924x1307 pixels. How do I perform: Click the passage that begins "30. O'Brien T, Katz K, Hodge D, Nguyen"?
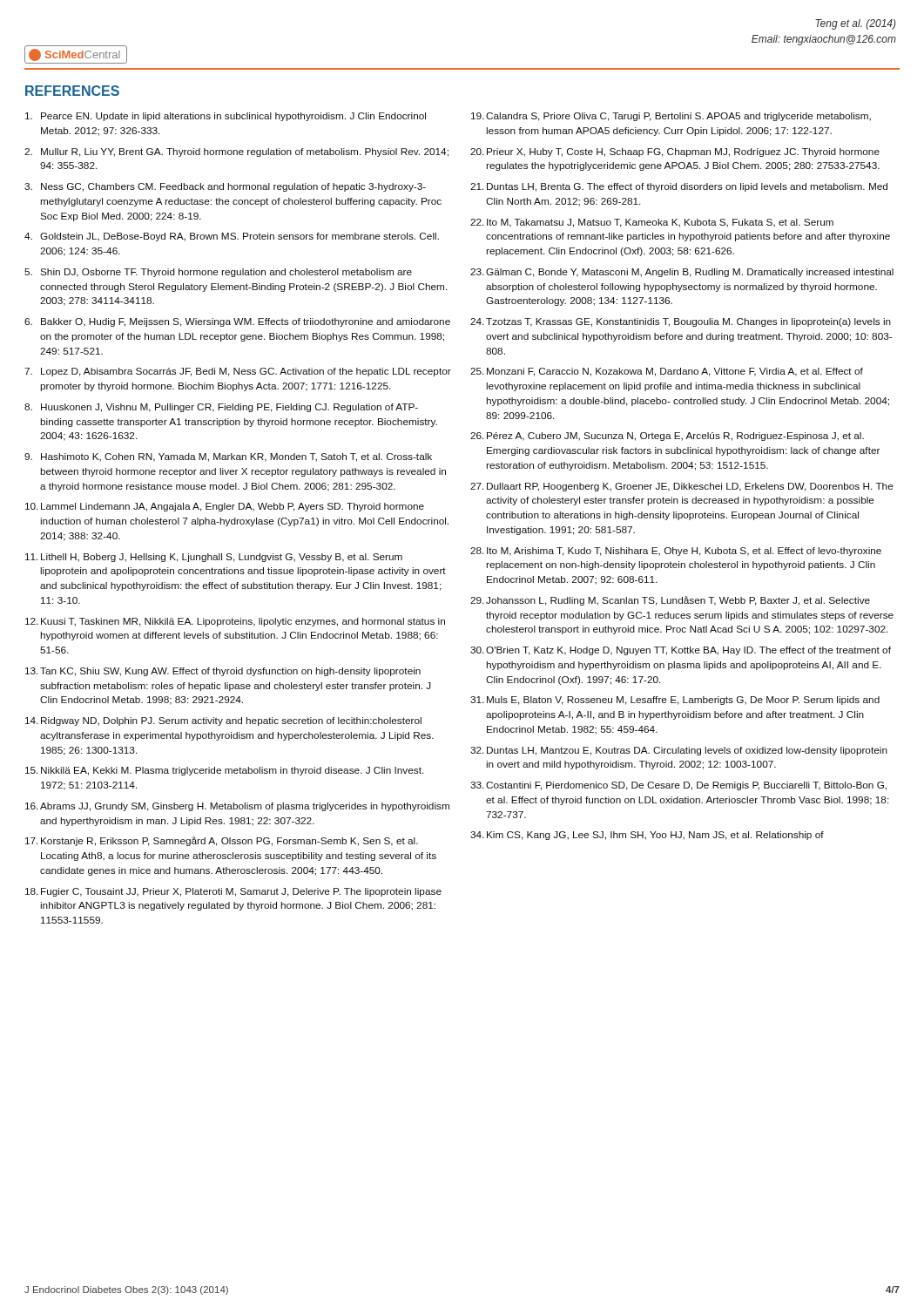pos(684,665)
